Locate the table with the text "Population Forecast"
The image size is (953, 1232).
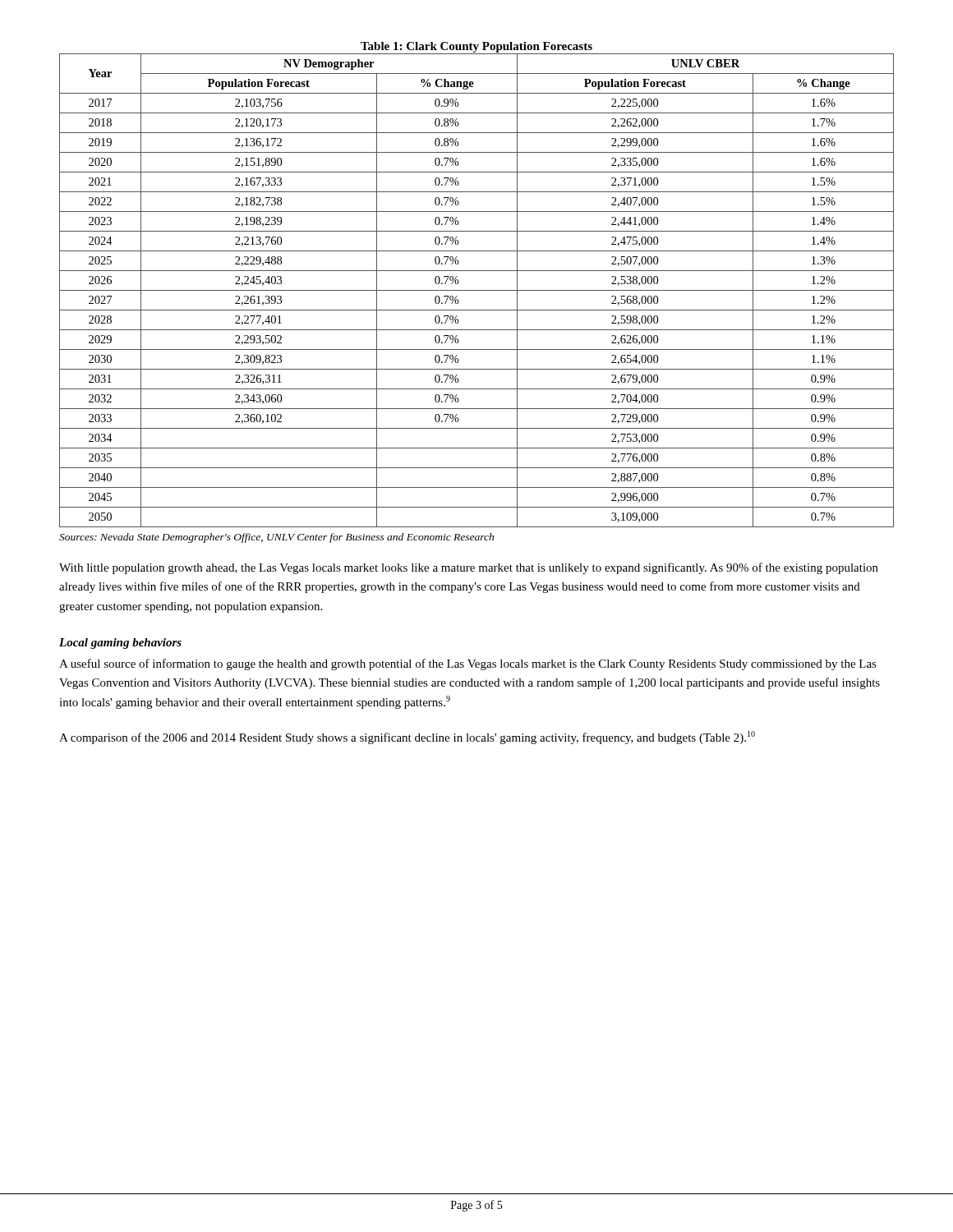point(476,290)
